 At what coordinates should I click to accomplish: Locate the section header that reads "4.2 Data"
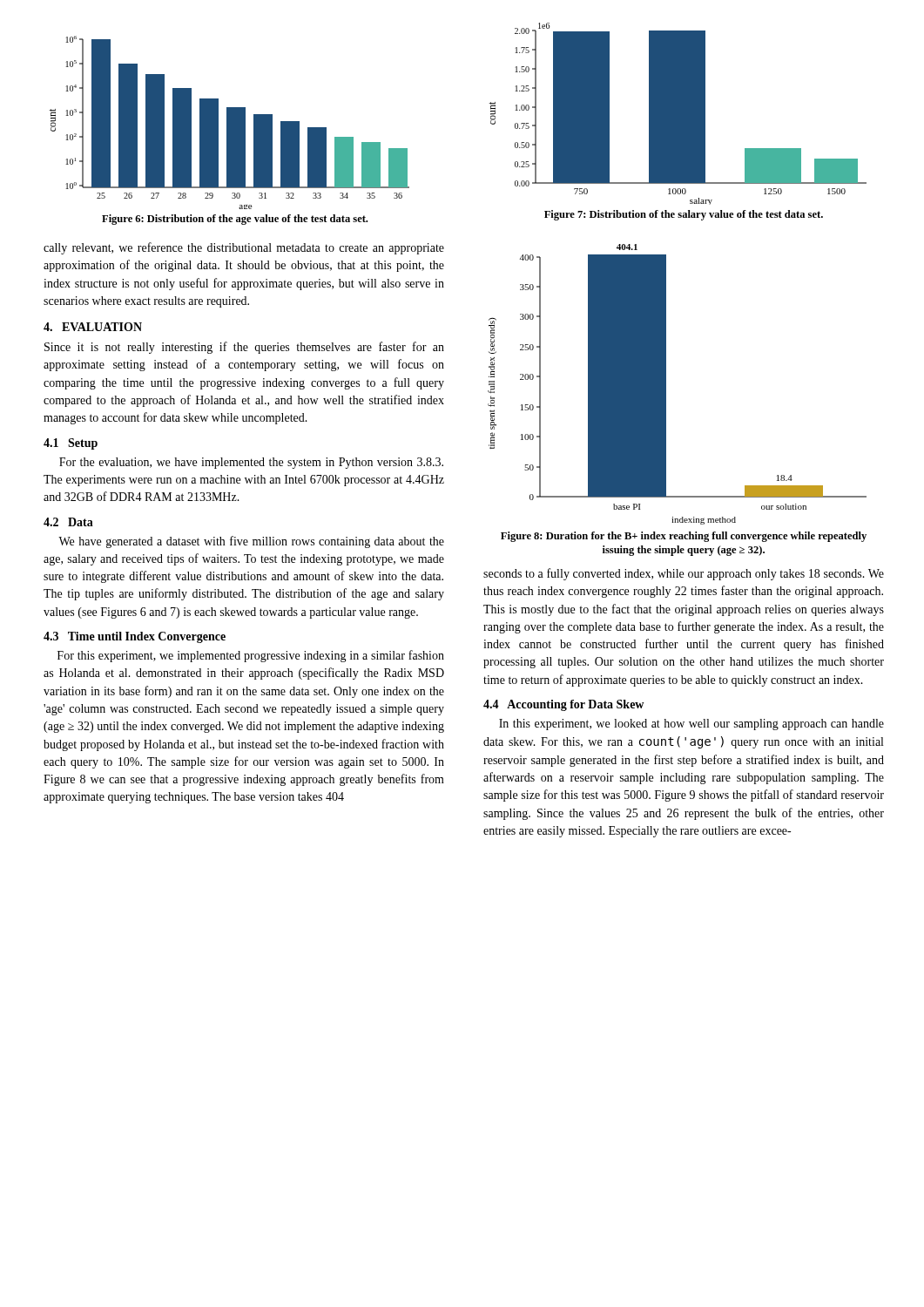click(x=68, y=522)
